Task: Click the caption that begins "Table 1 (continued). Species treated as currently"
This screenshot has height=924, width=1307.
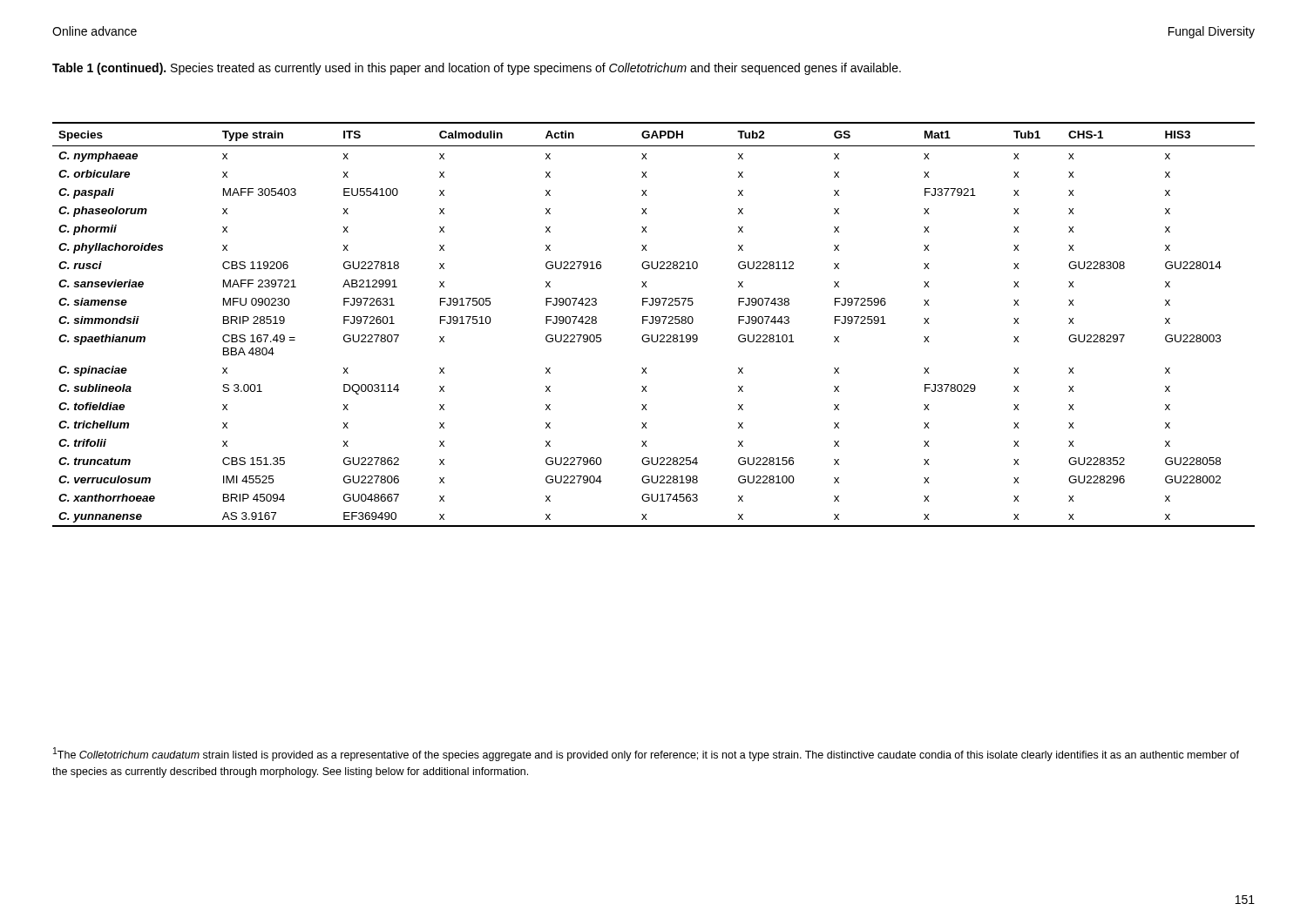Action: (x=477, y=68)
